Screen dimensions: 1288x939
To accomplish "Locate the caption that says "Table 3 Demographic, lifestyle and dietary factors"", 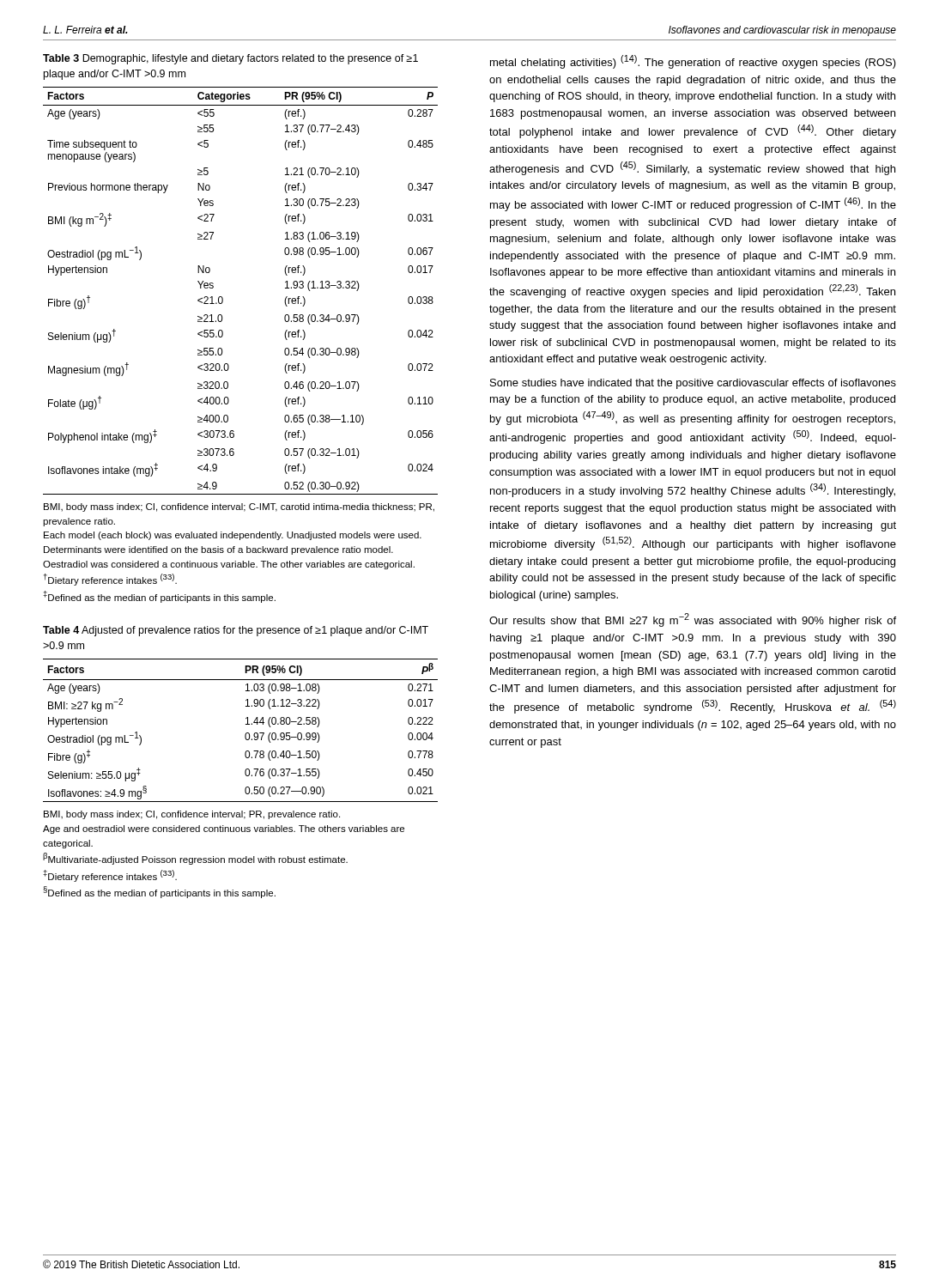I will pos(231,66).
